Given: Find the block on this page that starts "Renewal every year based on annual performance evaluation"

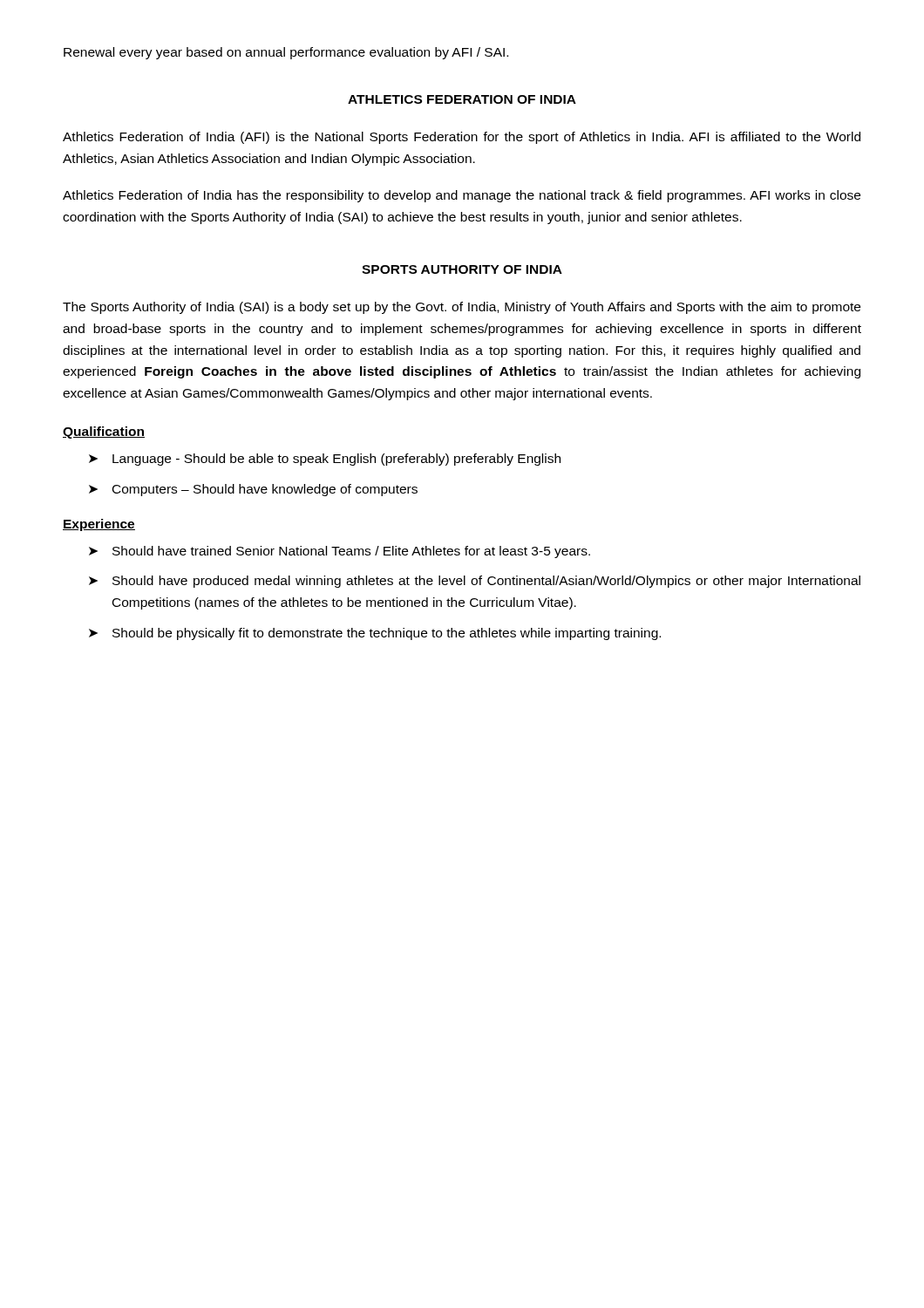Looking at the screenshot, I should point(286,52).
